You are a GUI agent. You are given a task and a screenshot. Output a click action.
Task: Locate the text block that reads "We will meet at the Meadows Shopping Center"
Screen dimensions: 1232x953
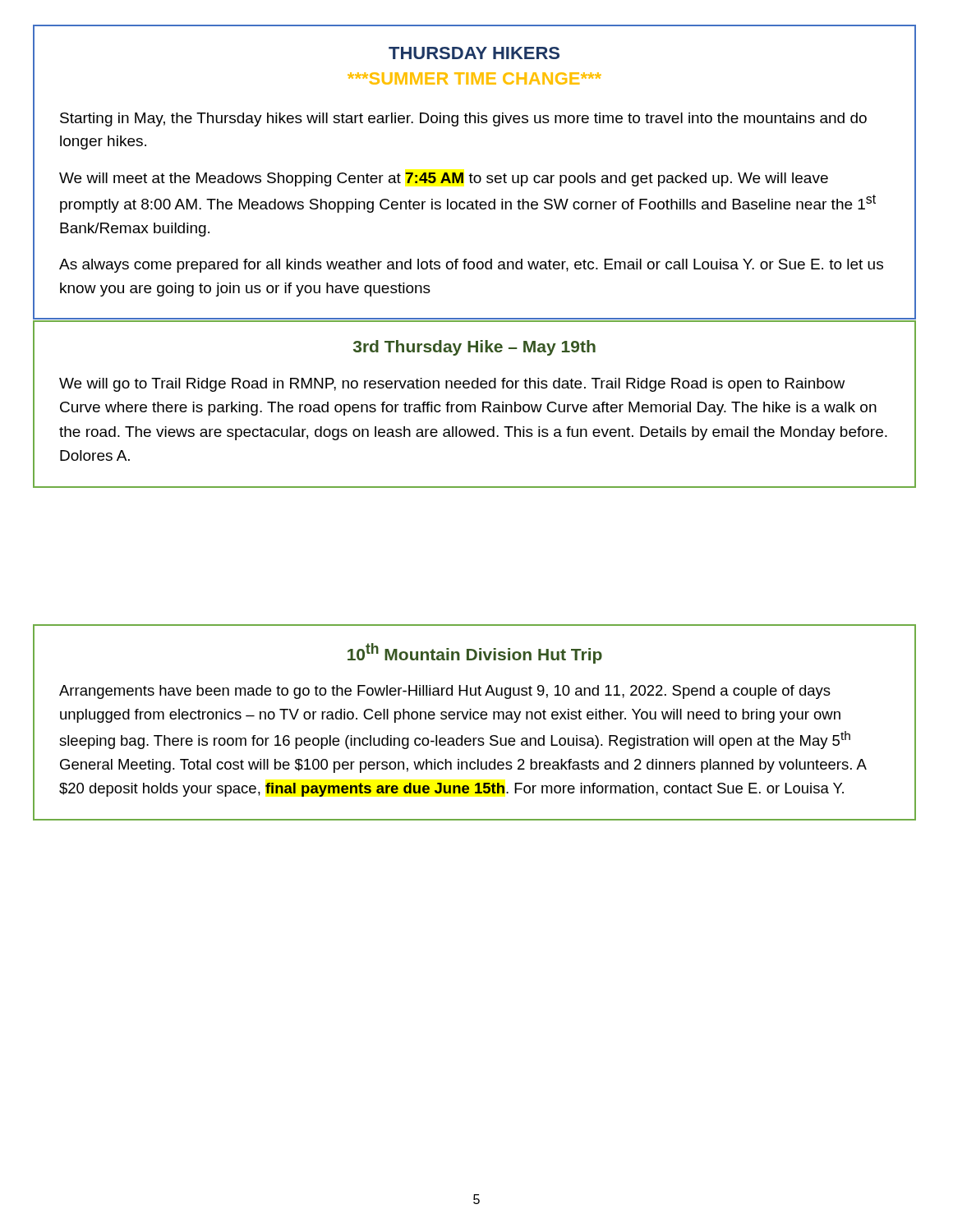pyautogui.click(x=468, y=203)
